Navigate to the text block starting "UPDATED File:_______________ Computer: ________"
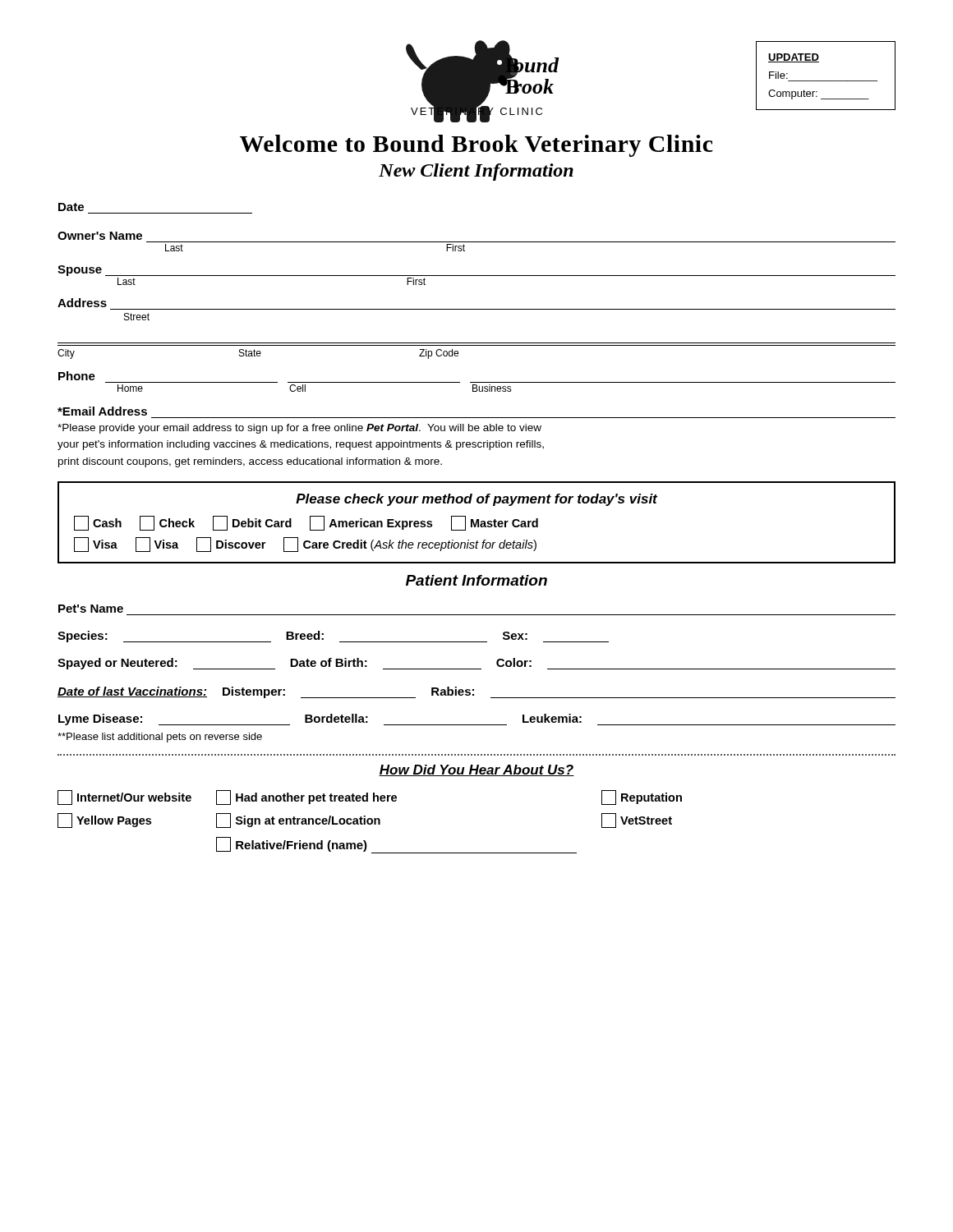The image size is (953, 1232). pos(826,76)
